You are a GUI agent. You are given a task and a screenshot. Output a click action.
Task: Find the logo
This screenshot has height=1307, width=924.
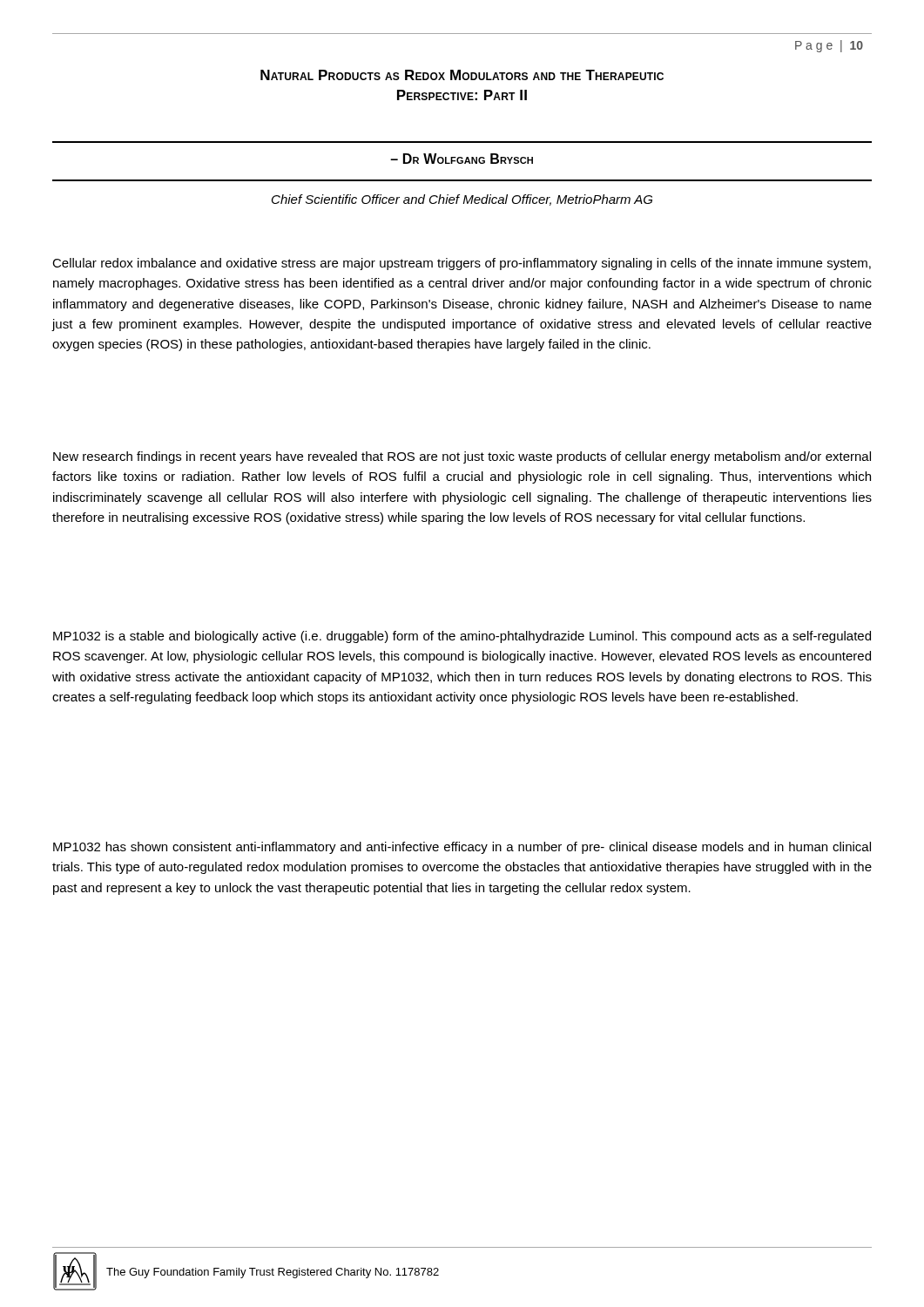[x=75, y=1271]
